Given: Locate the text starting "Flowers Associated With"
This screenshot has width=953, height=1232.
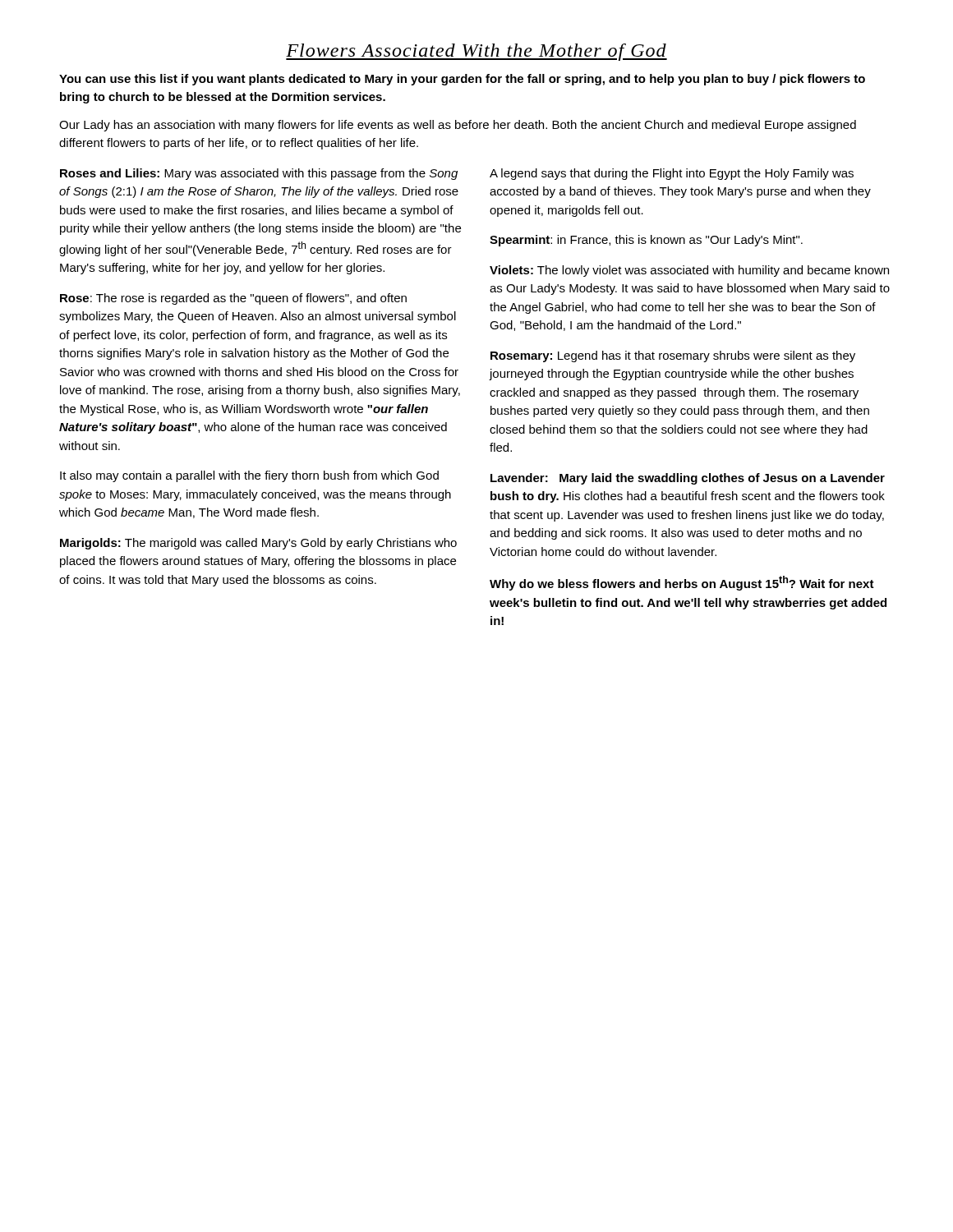Looking at the screenshot, I should [476, 50].
